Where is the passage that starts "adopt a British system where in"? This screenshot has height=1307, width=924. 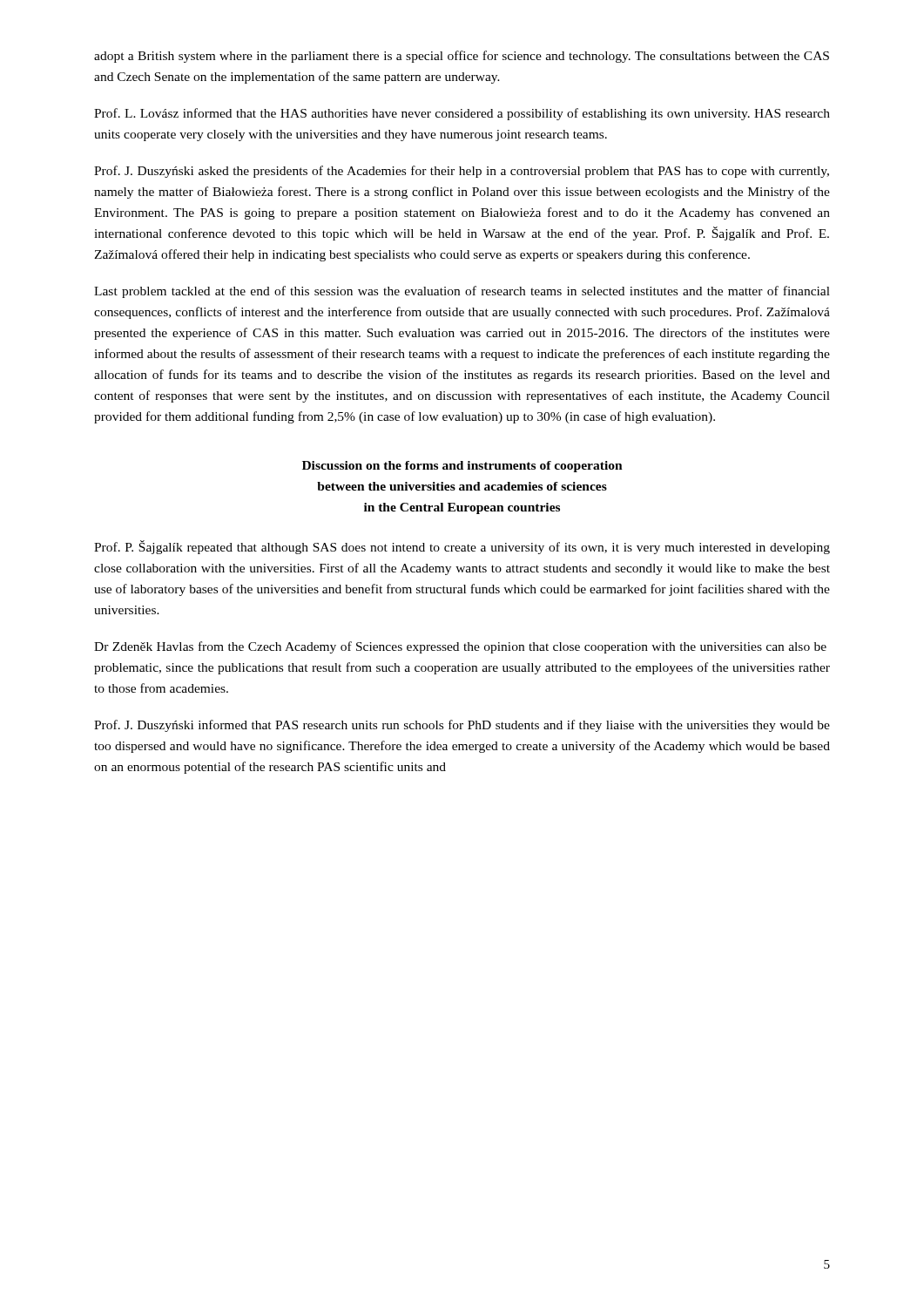(x=462, y=66)
